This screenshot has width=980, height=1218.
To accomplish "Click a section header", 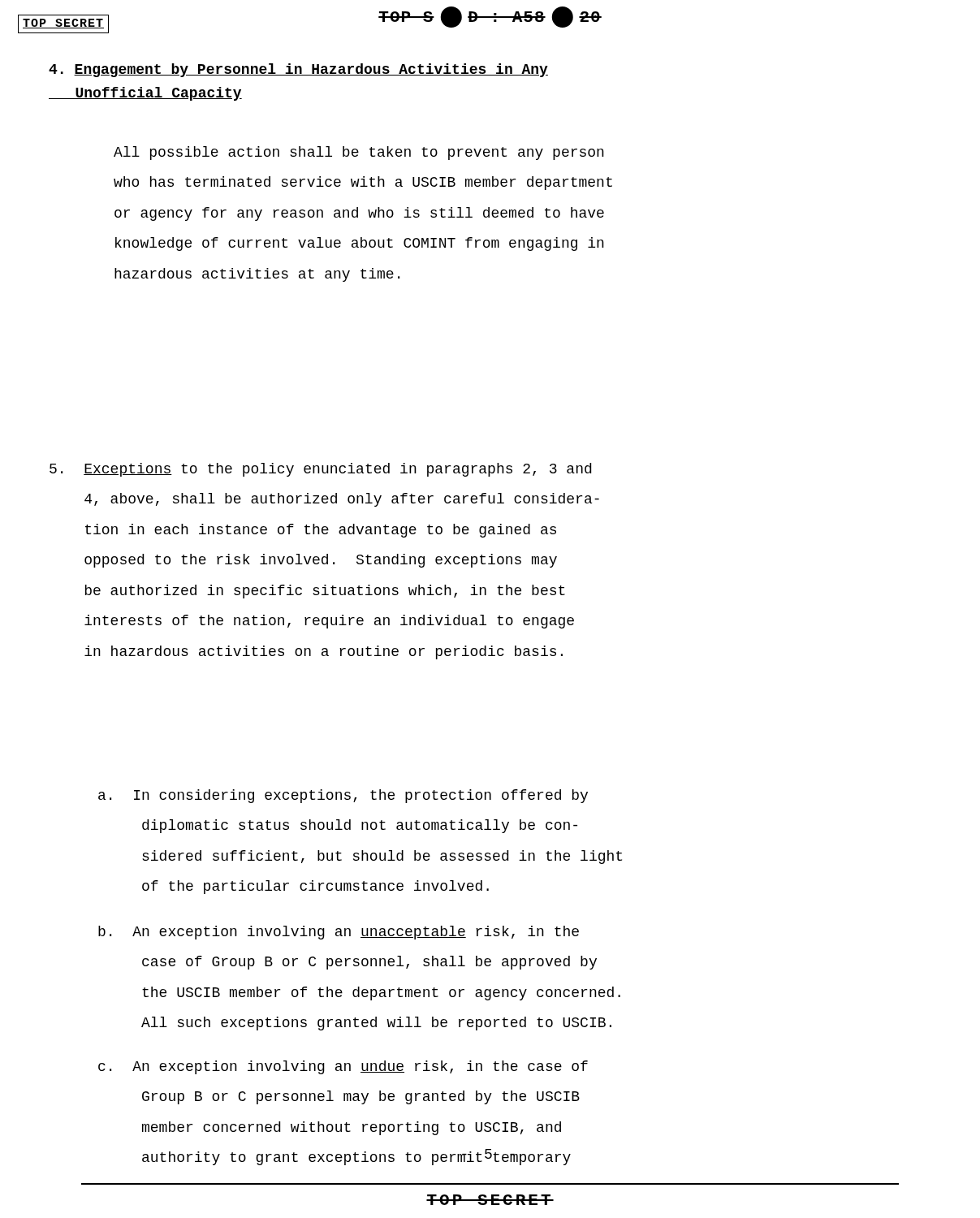I will tap(298, 82).
